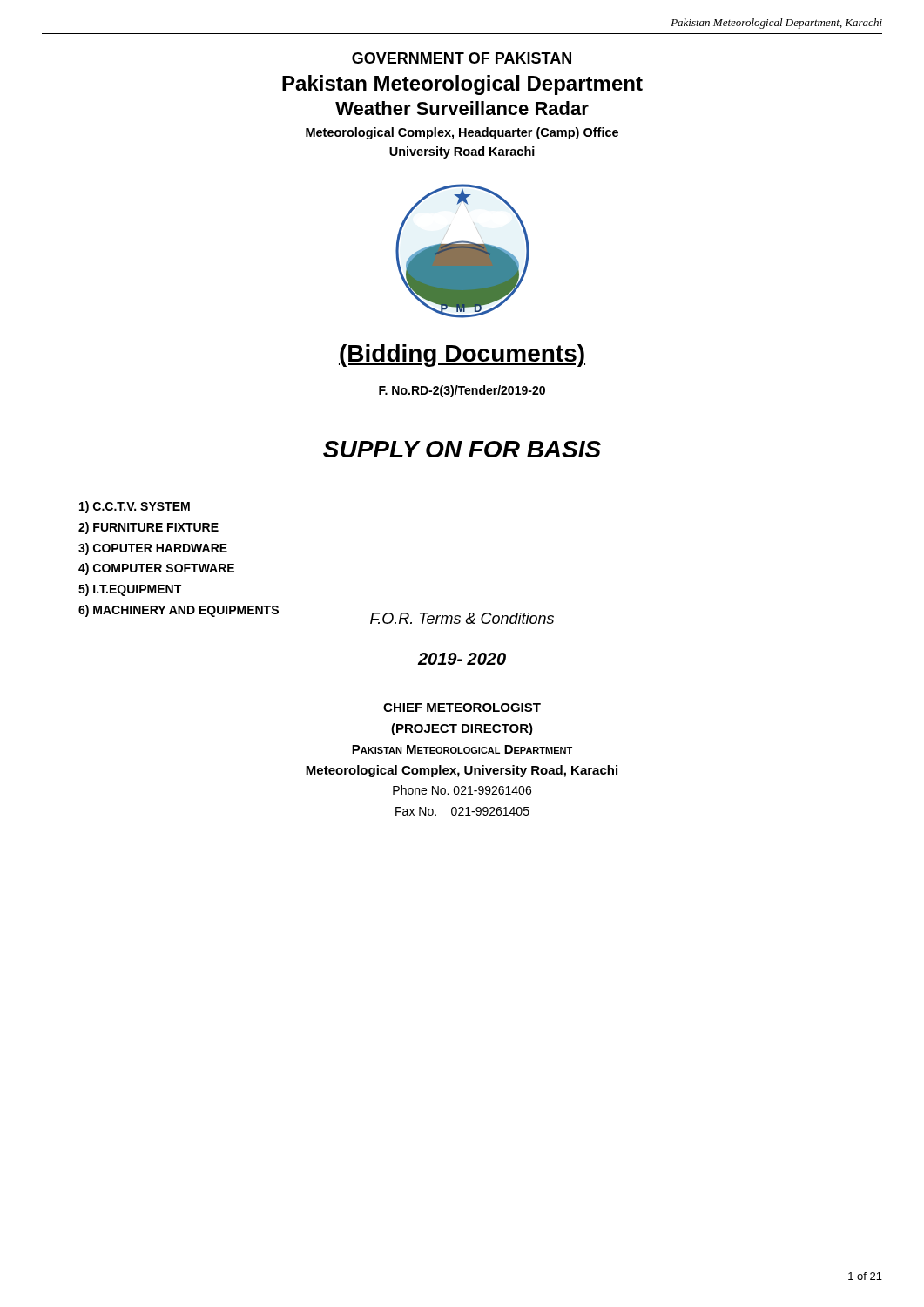Navigate to the passage starting "F. No.RD-2(3)/Tender/2019-20"
This screenshot has width=924, height=1307.
pyautogui.click(x=462, y=390)
